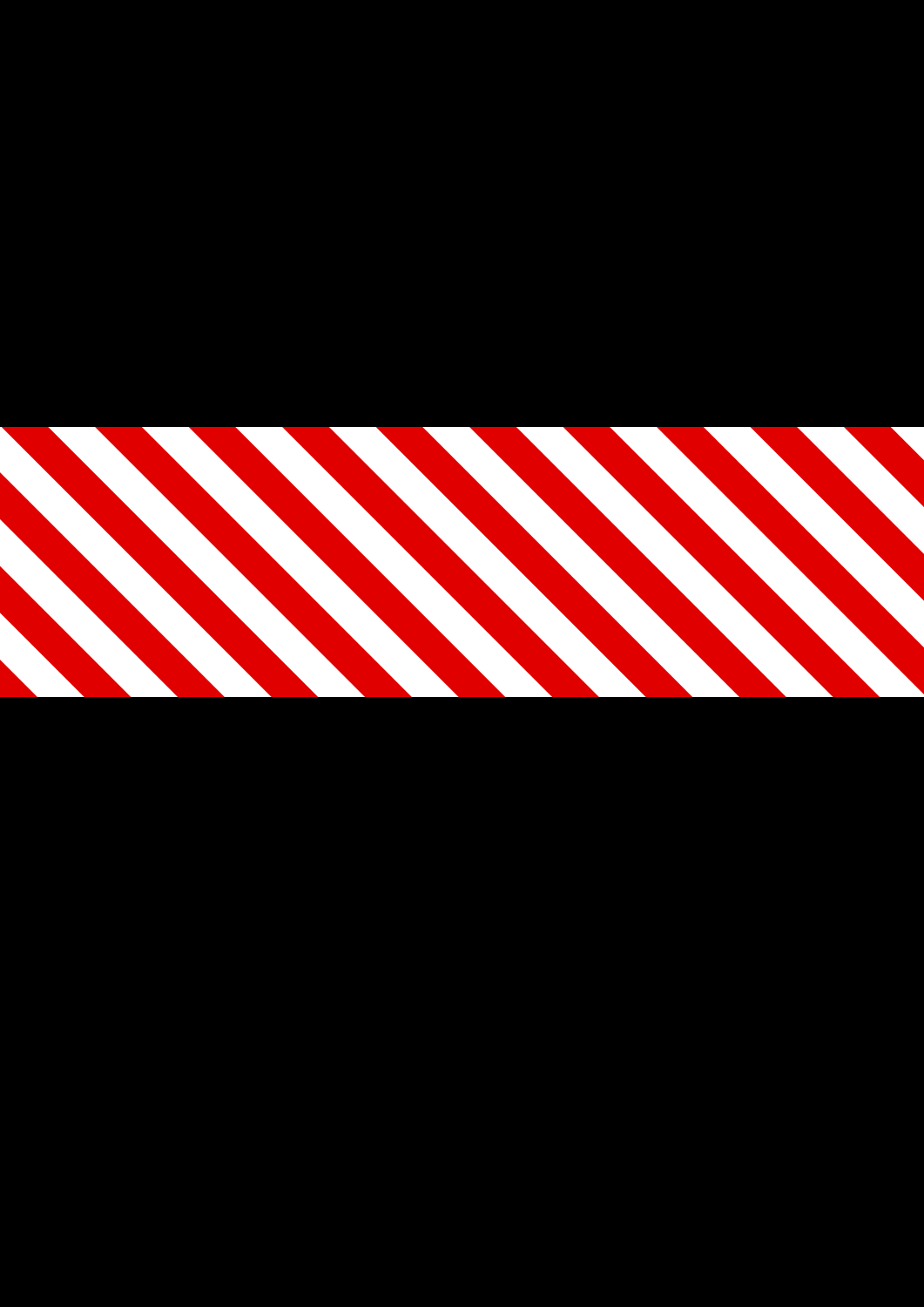
Task: Locate the illustration
Action: click(462, 562)
